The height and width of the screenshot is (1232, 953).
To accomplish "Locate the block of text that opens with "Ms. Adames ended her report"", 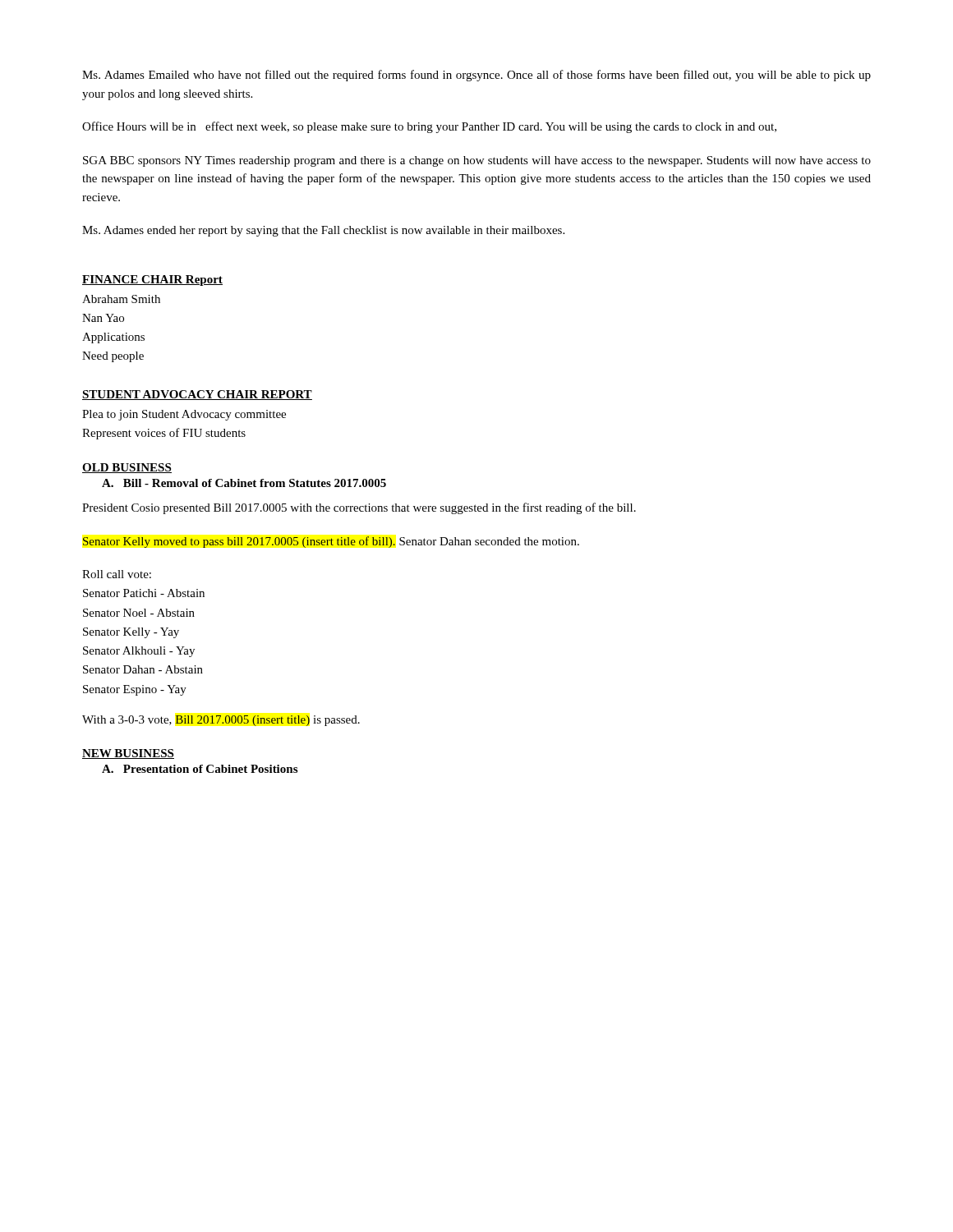I will [324, 230].
